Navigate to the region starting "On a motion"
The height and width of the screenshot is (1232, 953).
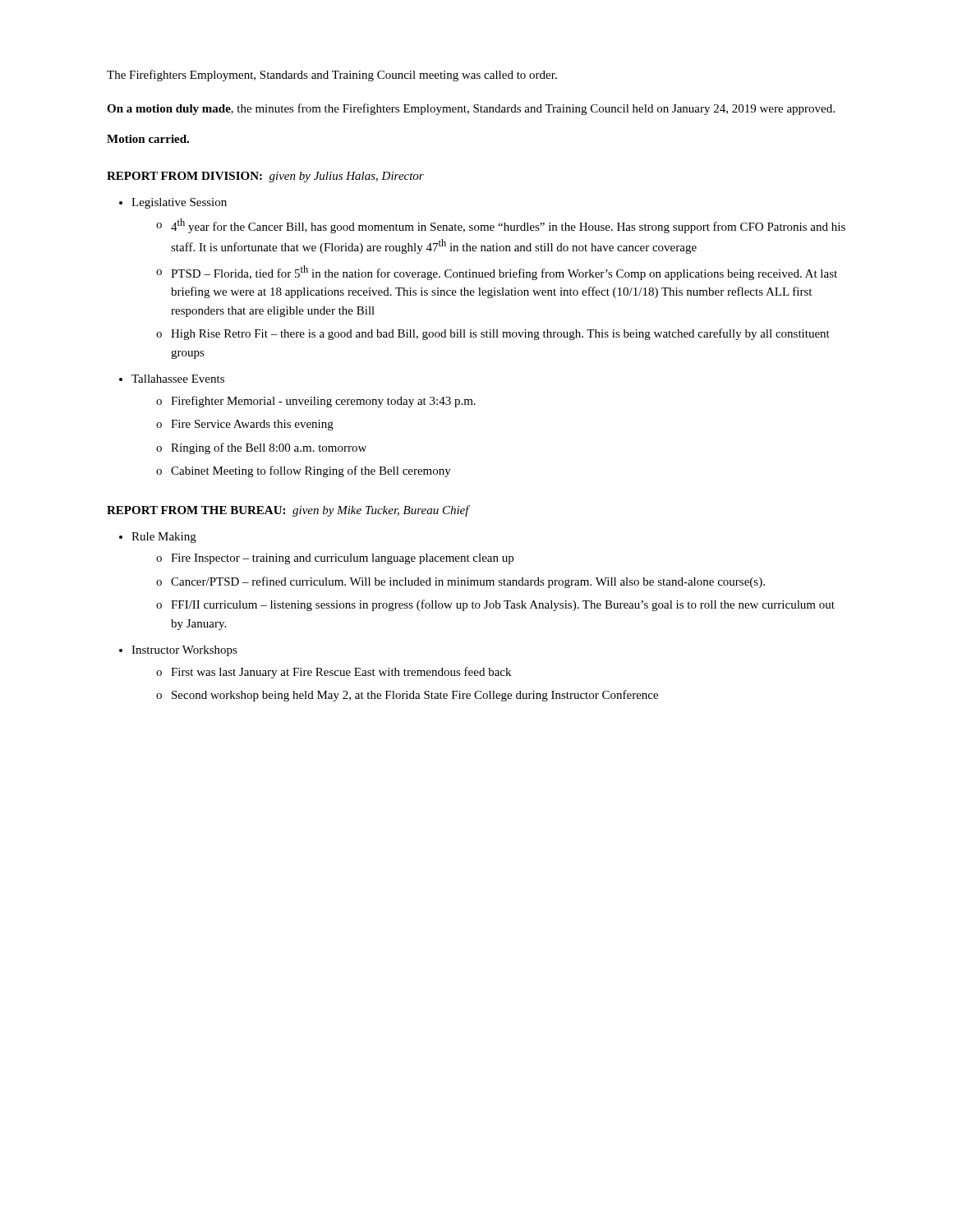471,108
